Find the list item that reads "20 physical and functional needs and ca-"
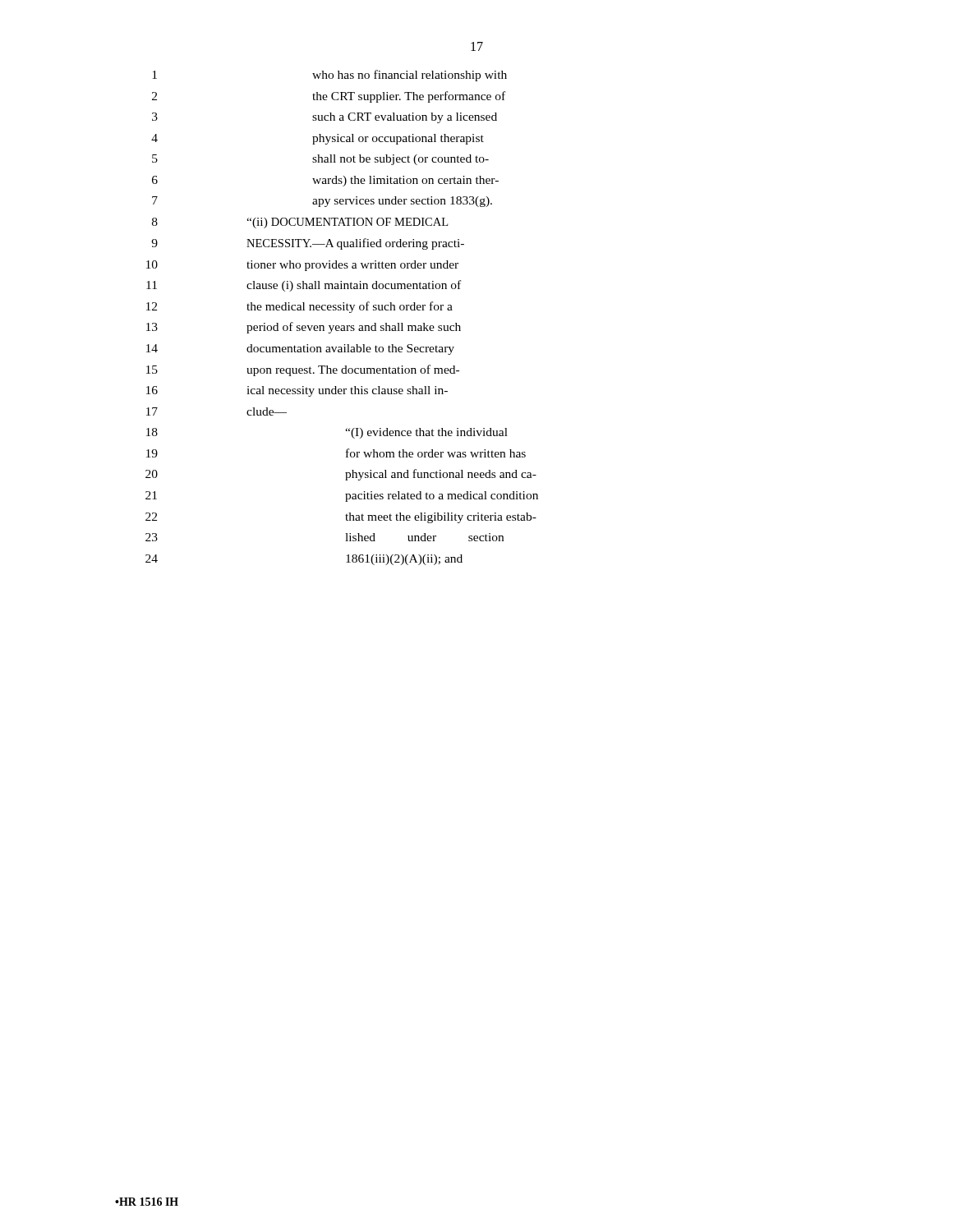This screenshot has width=953, height=1232. click(x=489, y=474)
